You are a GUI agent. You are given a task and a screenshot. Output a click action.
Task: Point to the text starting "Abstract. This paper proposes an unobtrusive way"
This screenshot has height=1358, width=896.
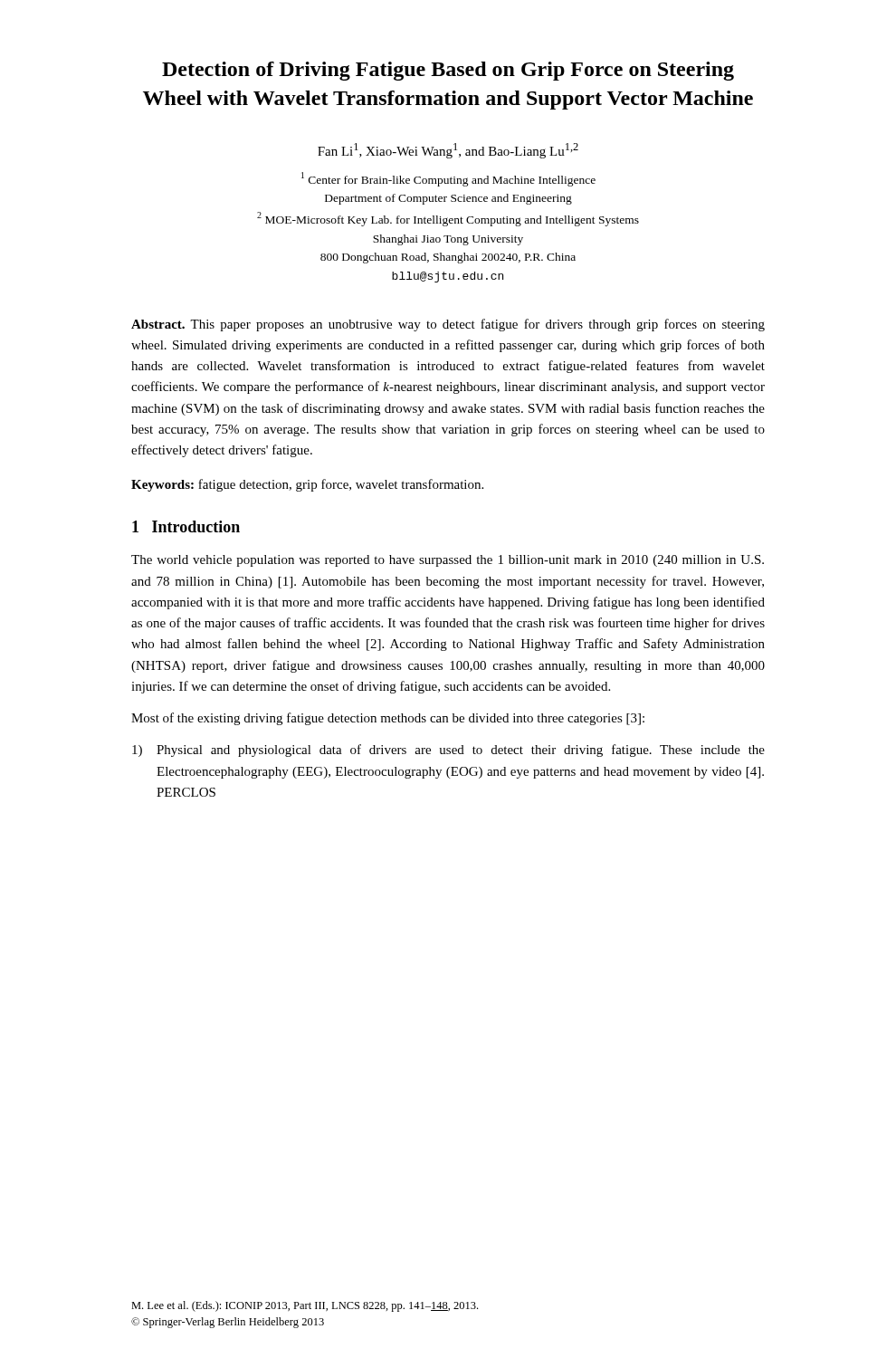coord(448,387)
